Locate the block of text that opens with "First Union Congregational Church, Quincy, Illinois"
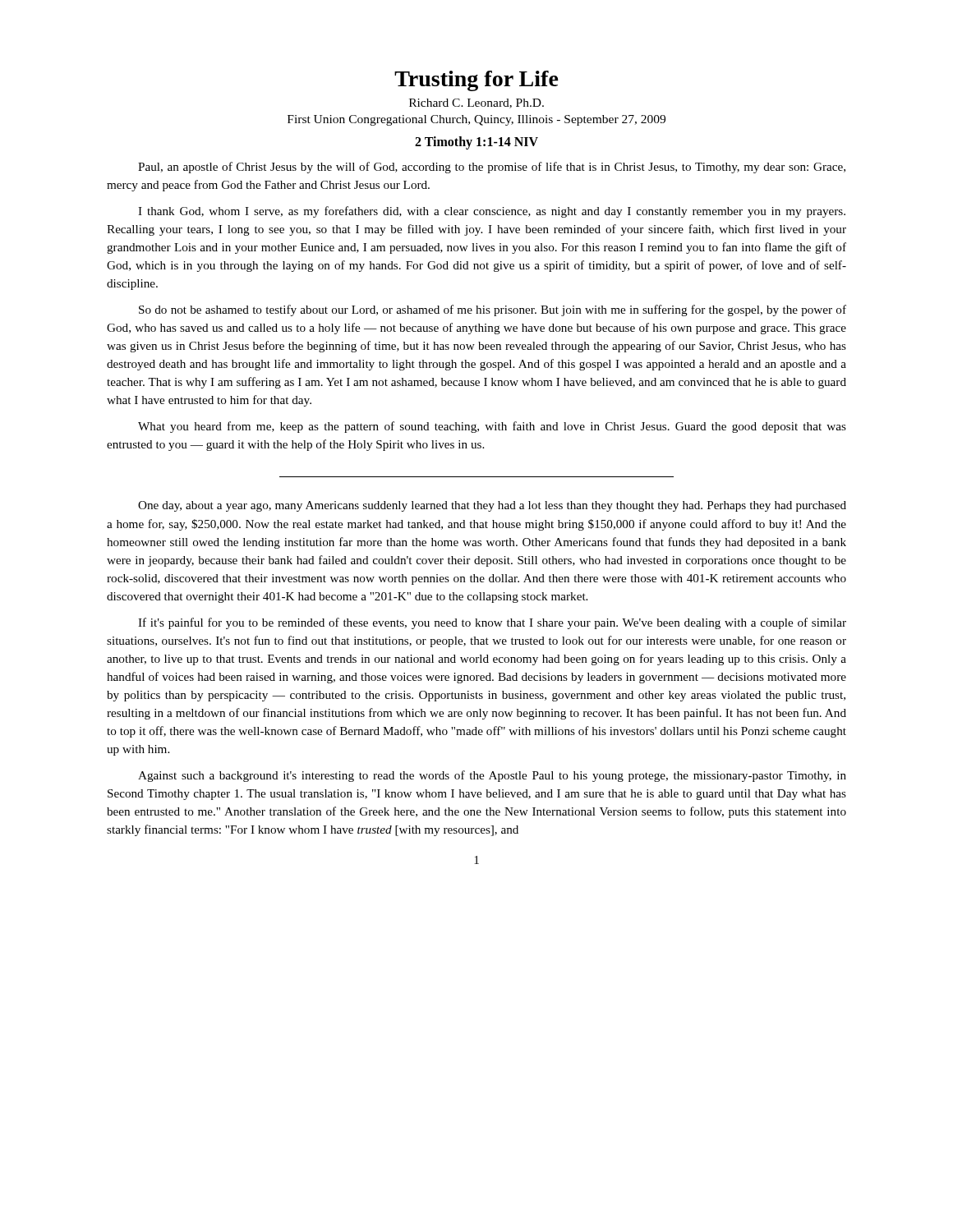The width and height of the screenshot is (953, 1232). coord(476,119)
